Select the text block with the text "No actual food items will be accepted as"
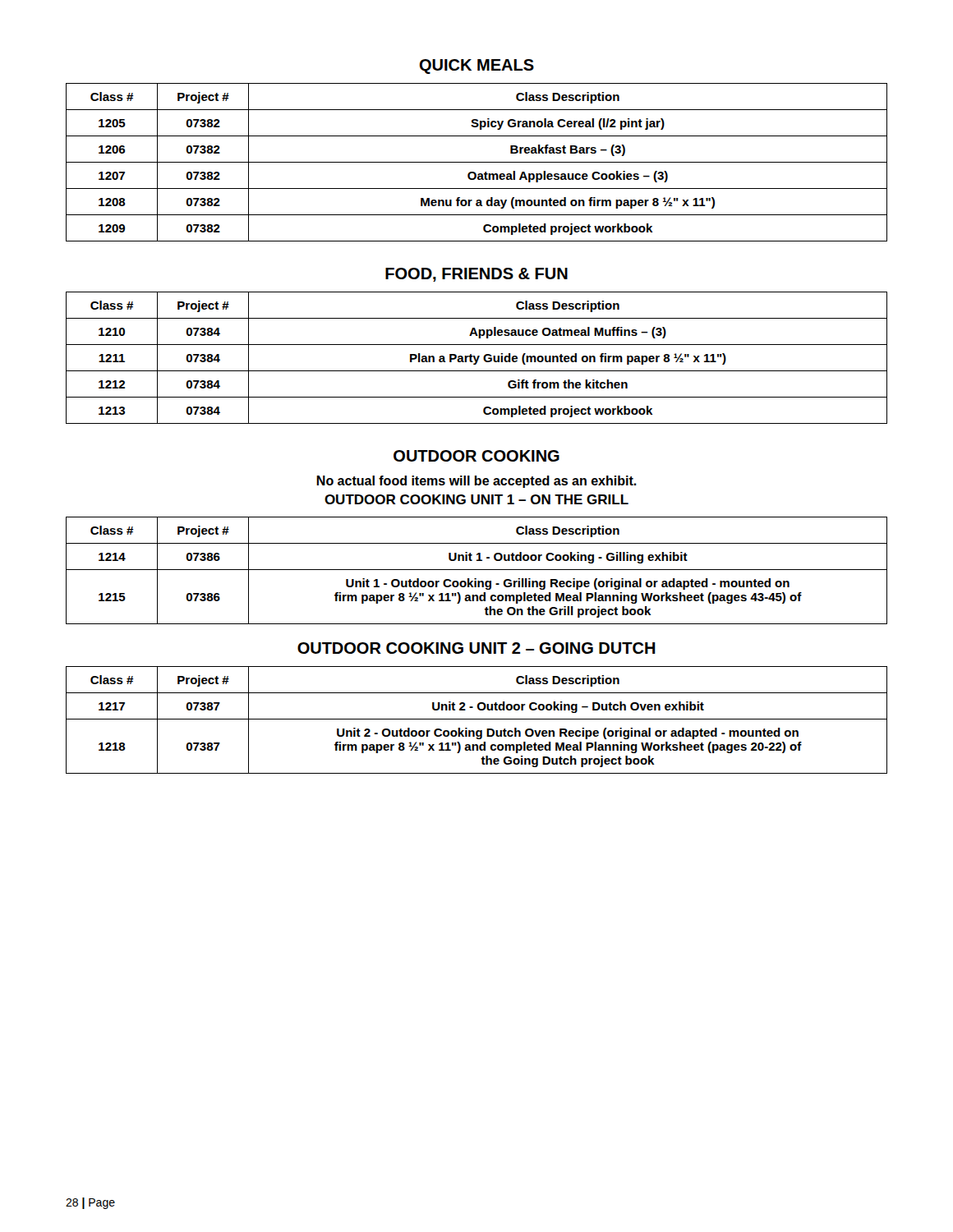This screenshot has height=1232, width=953. tap(476, 481)
